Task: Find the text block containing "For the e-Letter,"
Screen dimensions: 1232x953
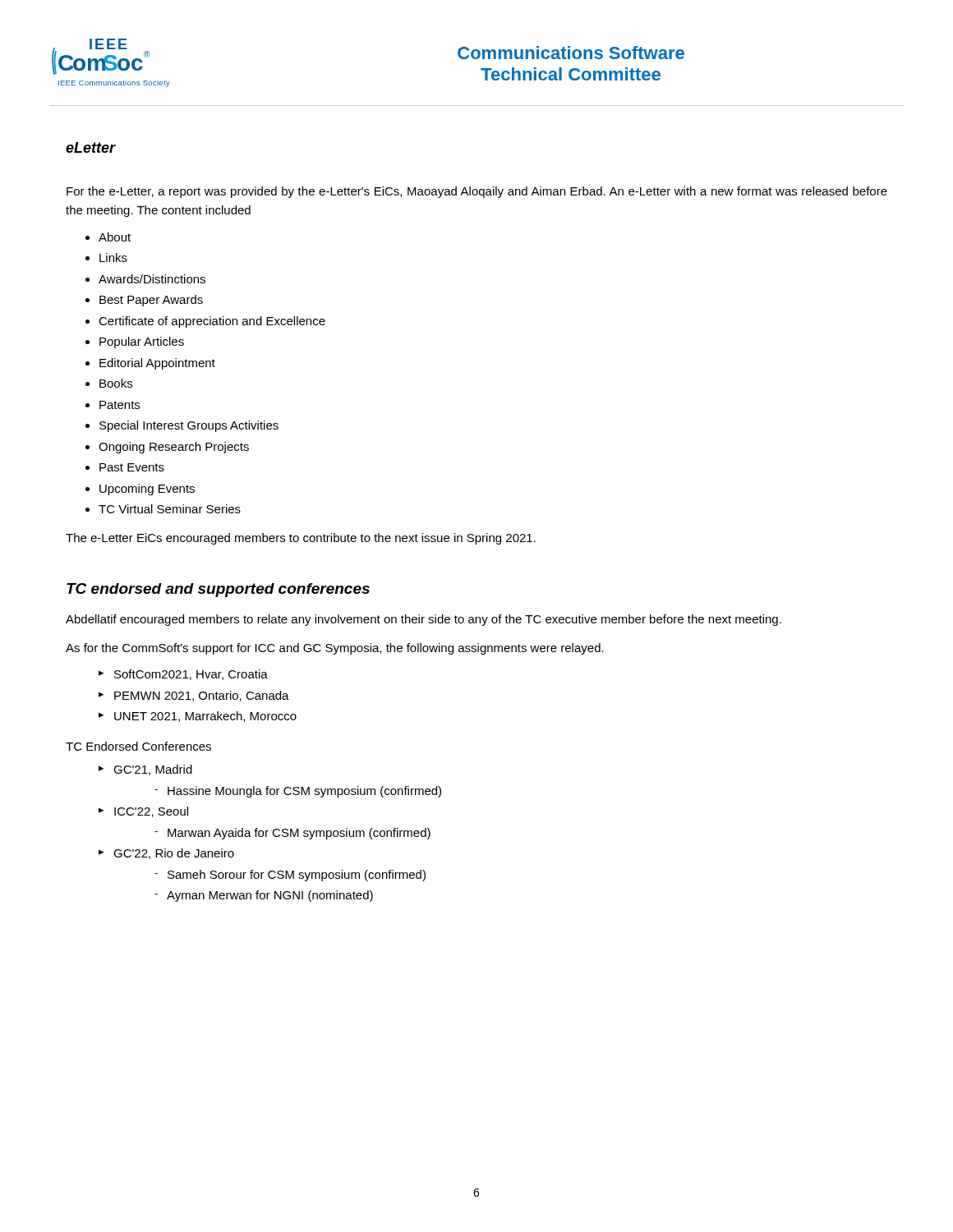Action: tap(476, 201)
